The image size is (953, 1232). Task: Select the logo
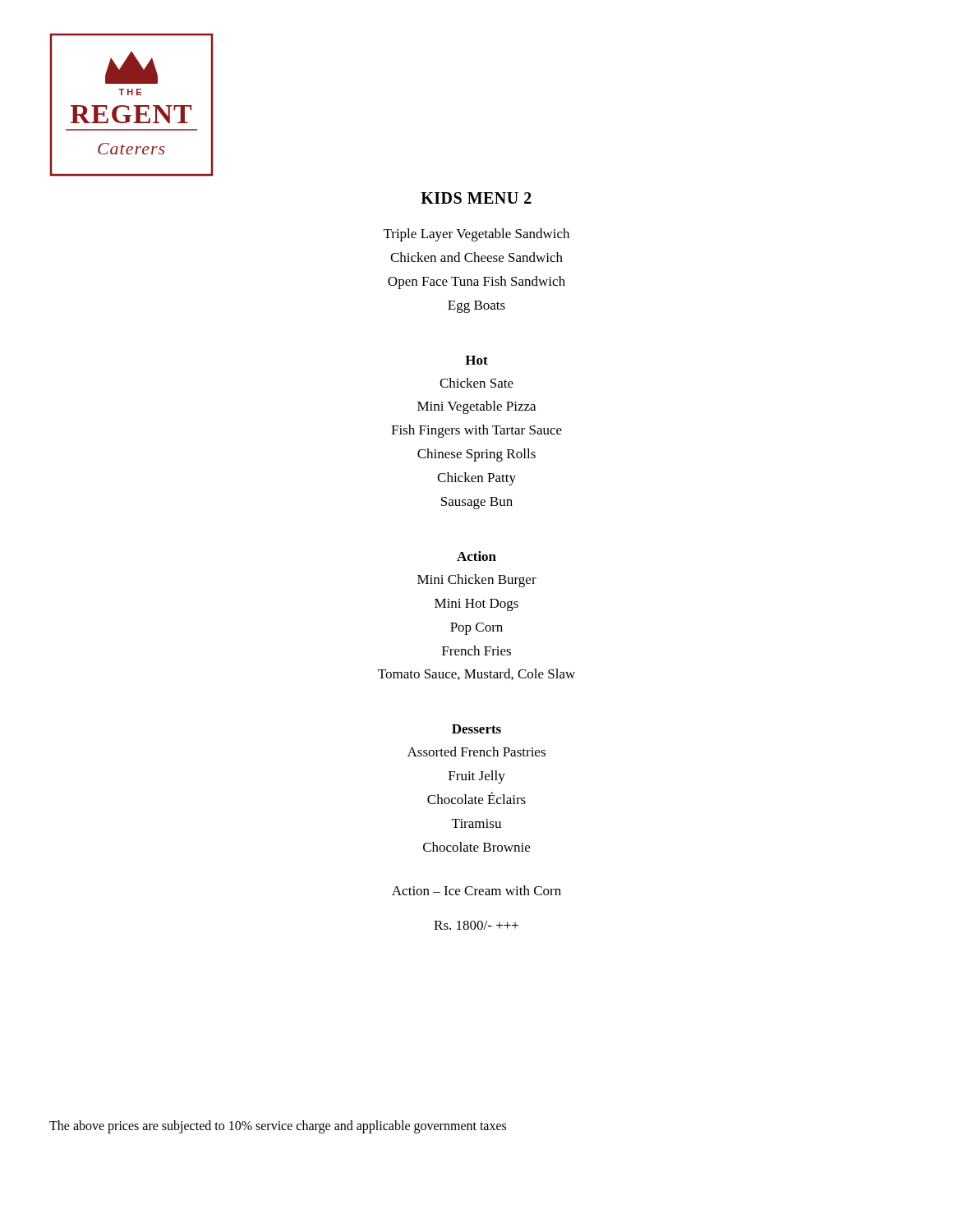[131, 105]
